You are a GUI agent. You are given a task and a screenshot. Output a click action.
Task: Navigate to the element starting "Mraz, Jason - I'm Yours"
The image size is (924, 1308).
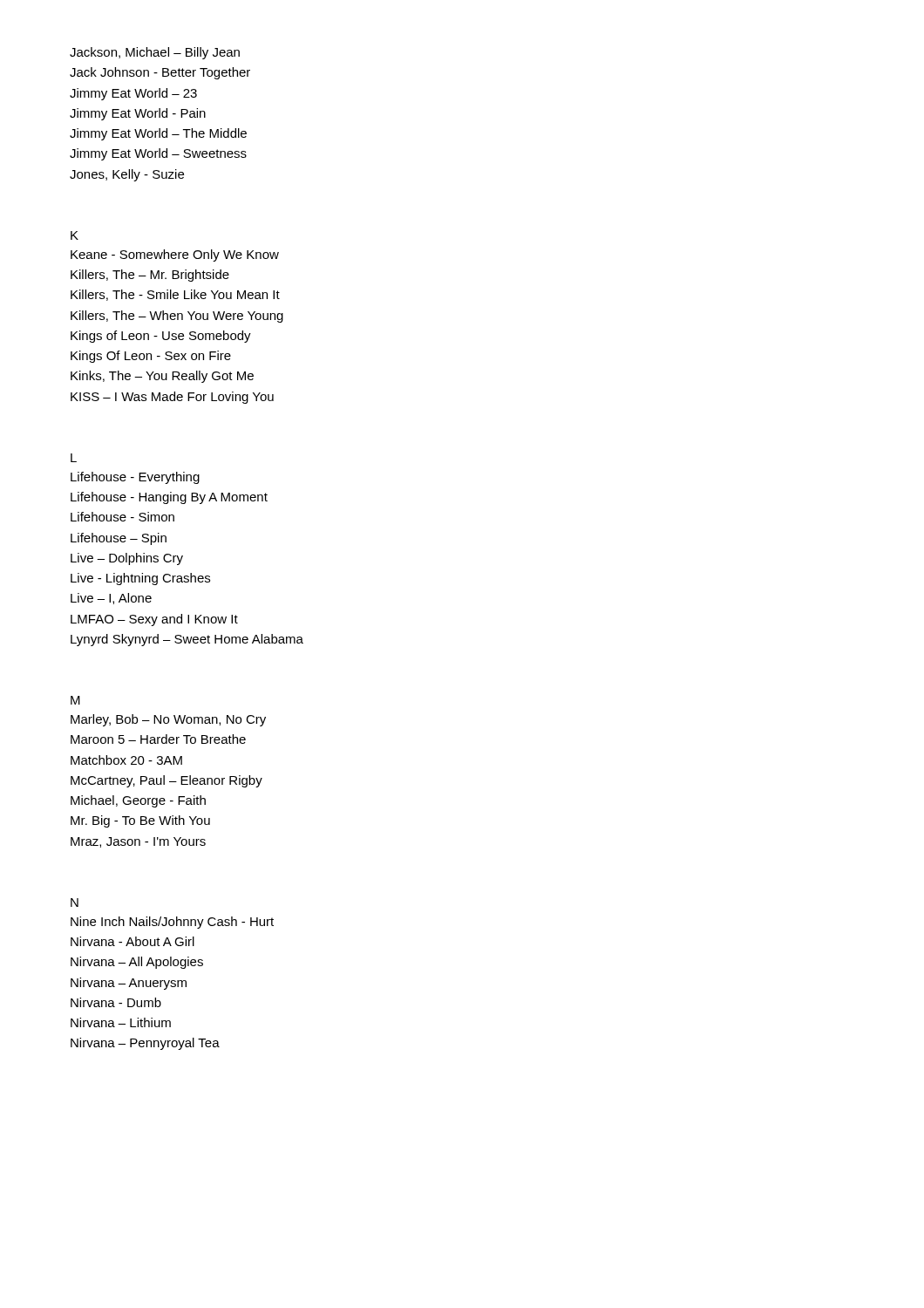pos(138,841)
